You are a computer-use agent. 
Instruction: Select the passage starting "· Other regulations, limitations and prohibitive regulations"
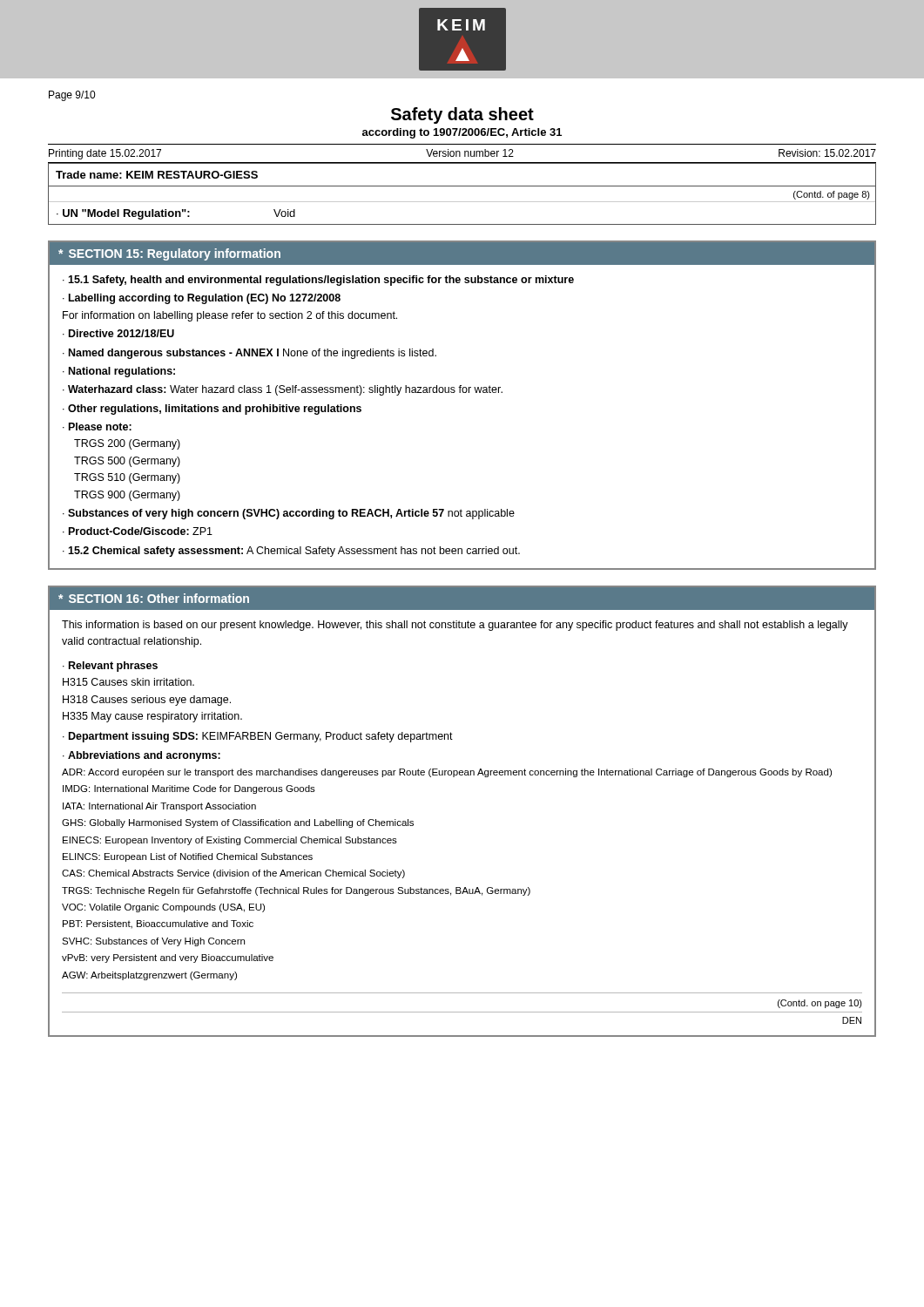coord(212,408)
